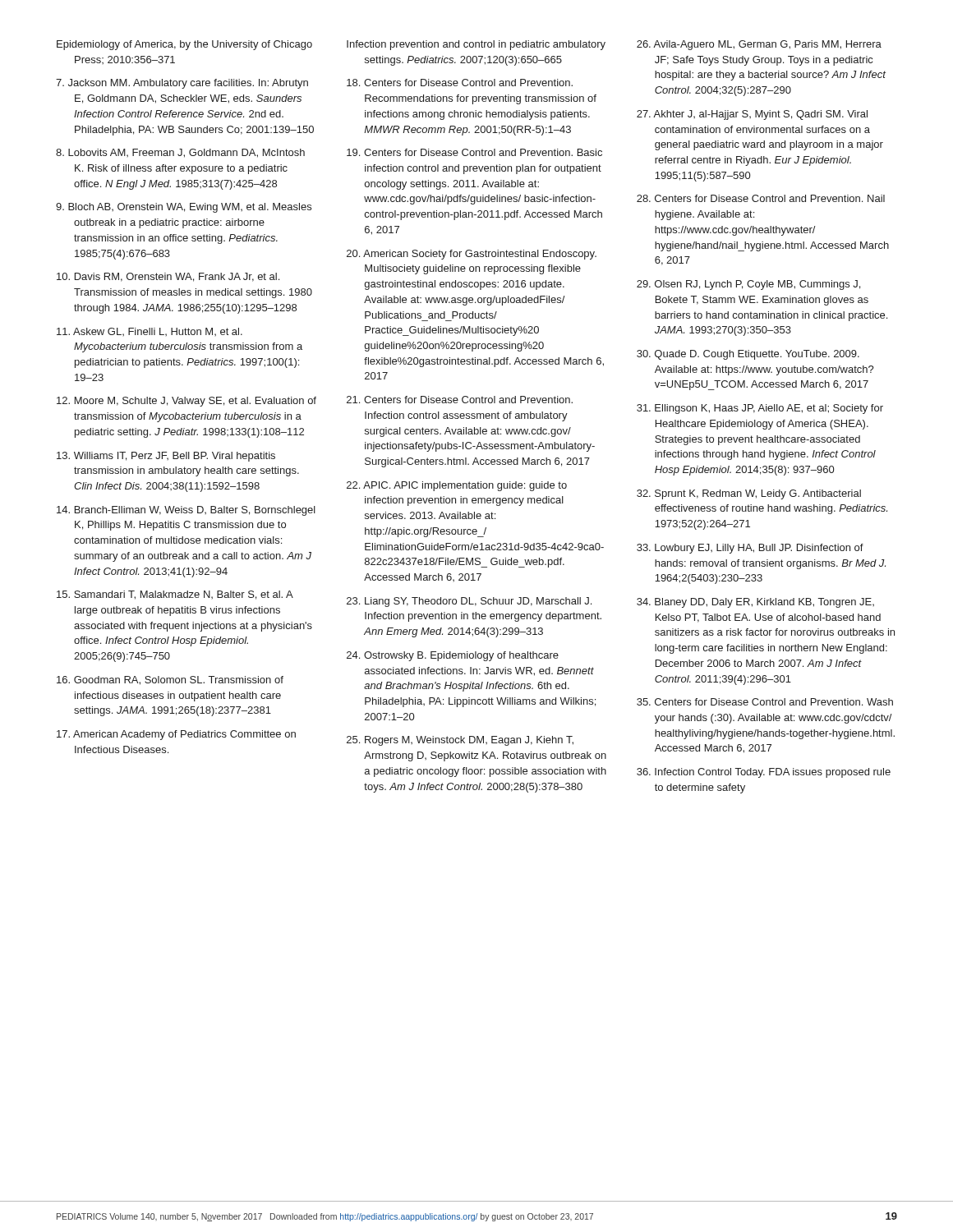
Task: Click on the list item with the text "29. Olsen RJ, Lynch"
Action: [762, 307]
